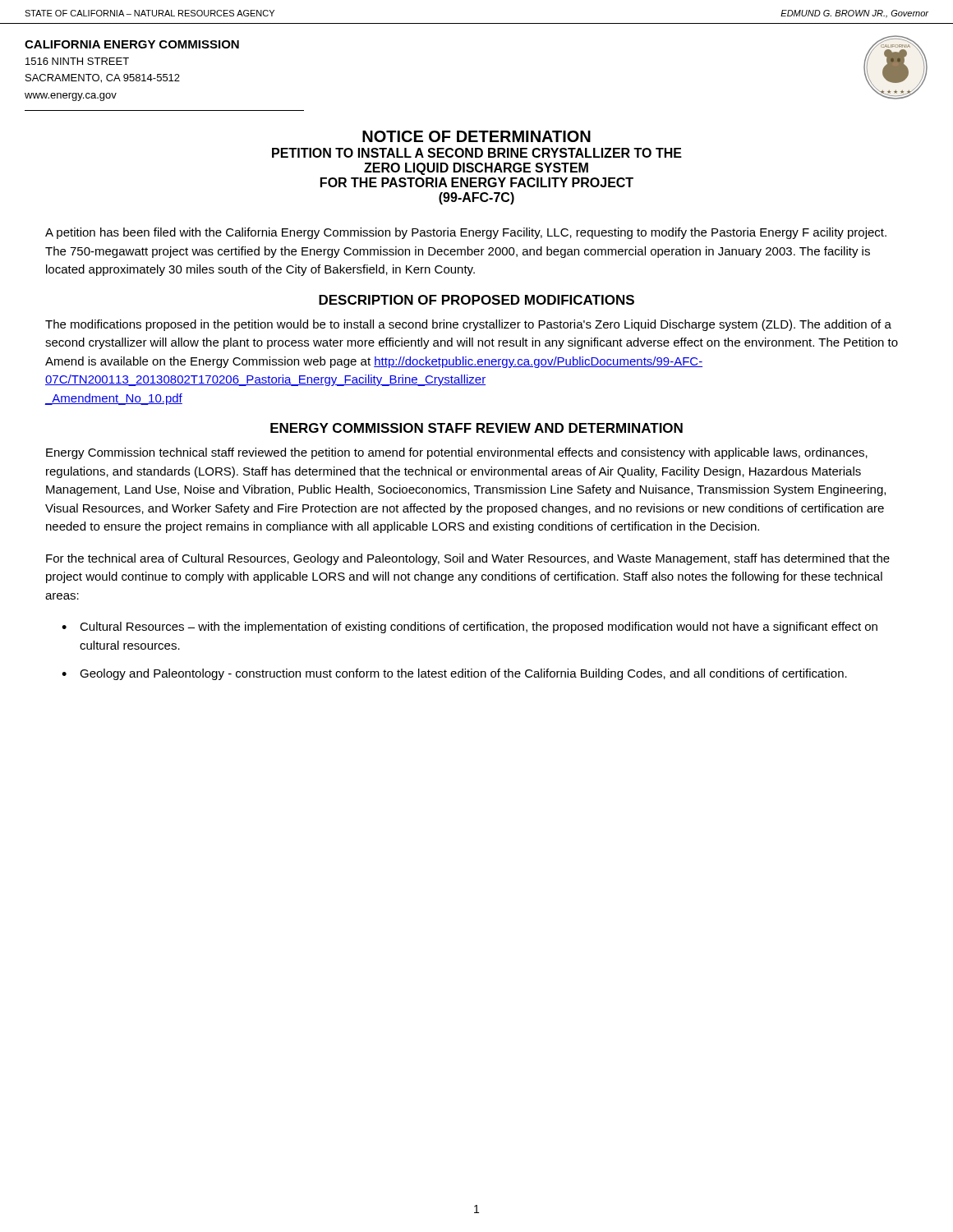The height and width of the screenshot is (1232, 953).
Task: Navigate to the element starting "CALIFORNIA ENERGY COMMISSION"
Action: coord(164,69)
